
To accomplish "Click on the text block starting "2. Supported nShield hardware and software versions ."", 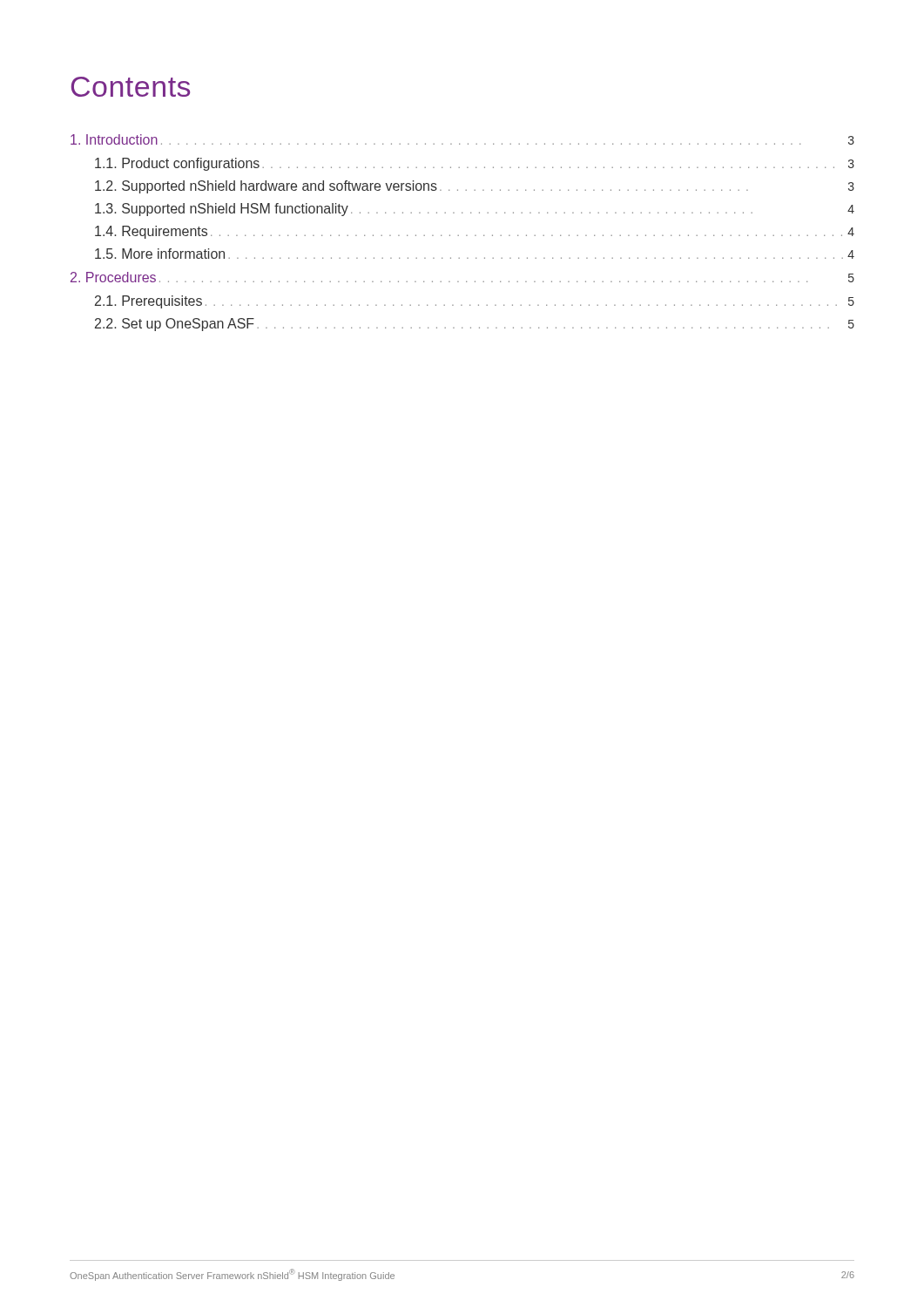I will [474, 187].
